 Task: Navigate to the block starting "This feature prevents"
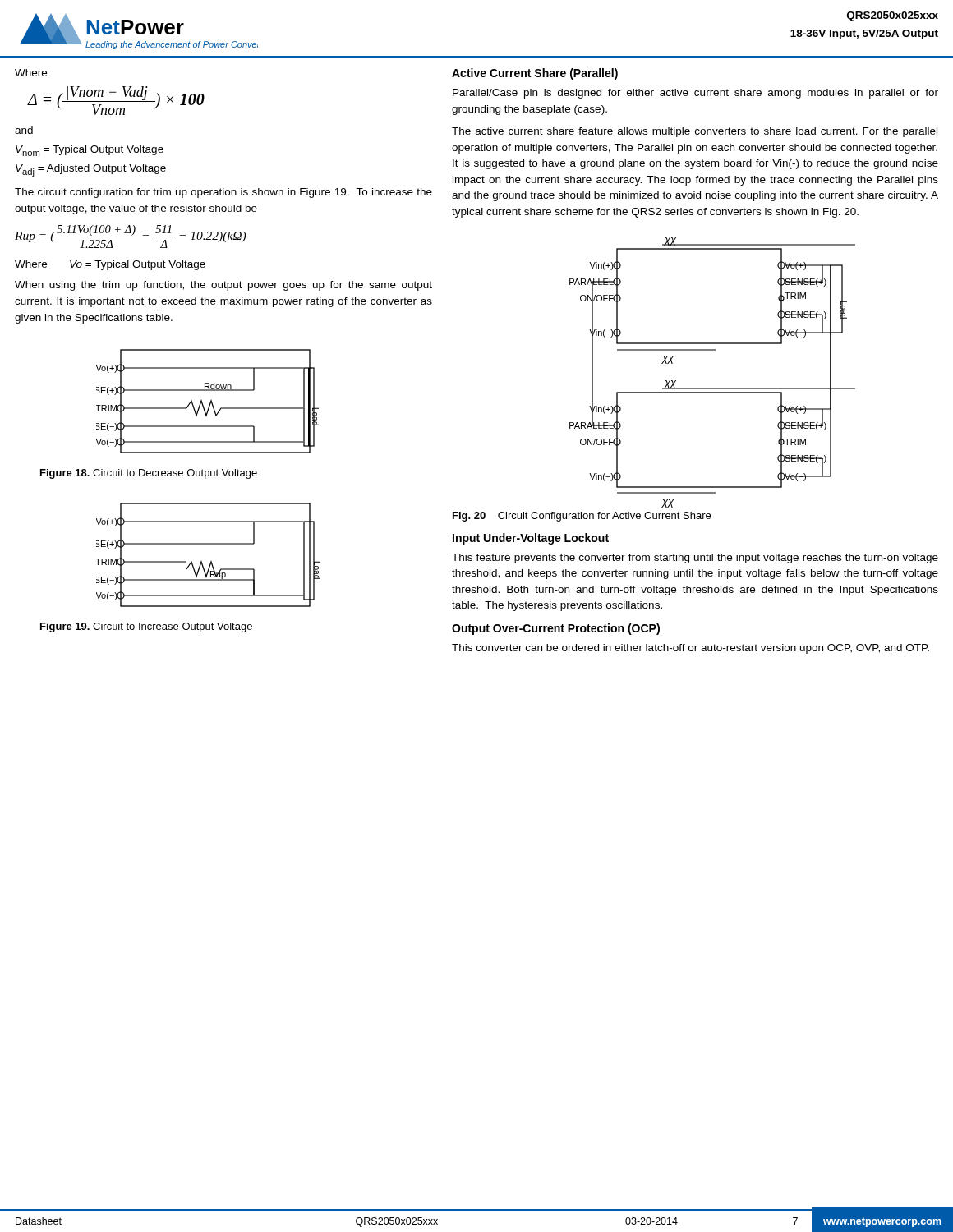pyautogui.click(x=695, y=581)
